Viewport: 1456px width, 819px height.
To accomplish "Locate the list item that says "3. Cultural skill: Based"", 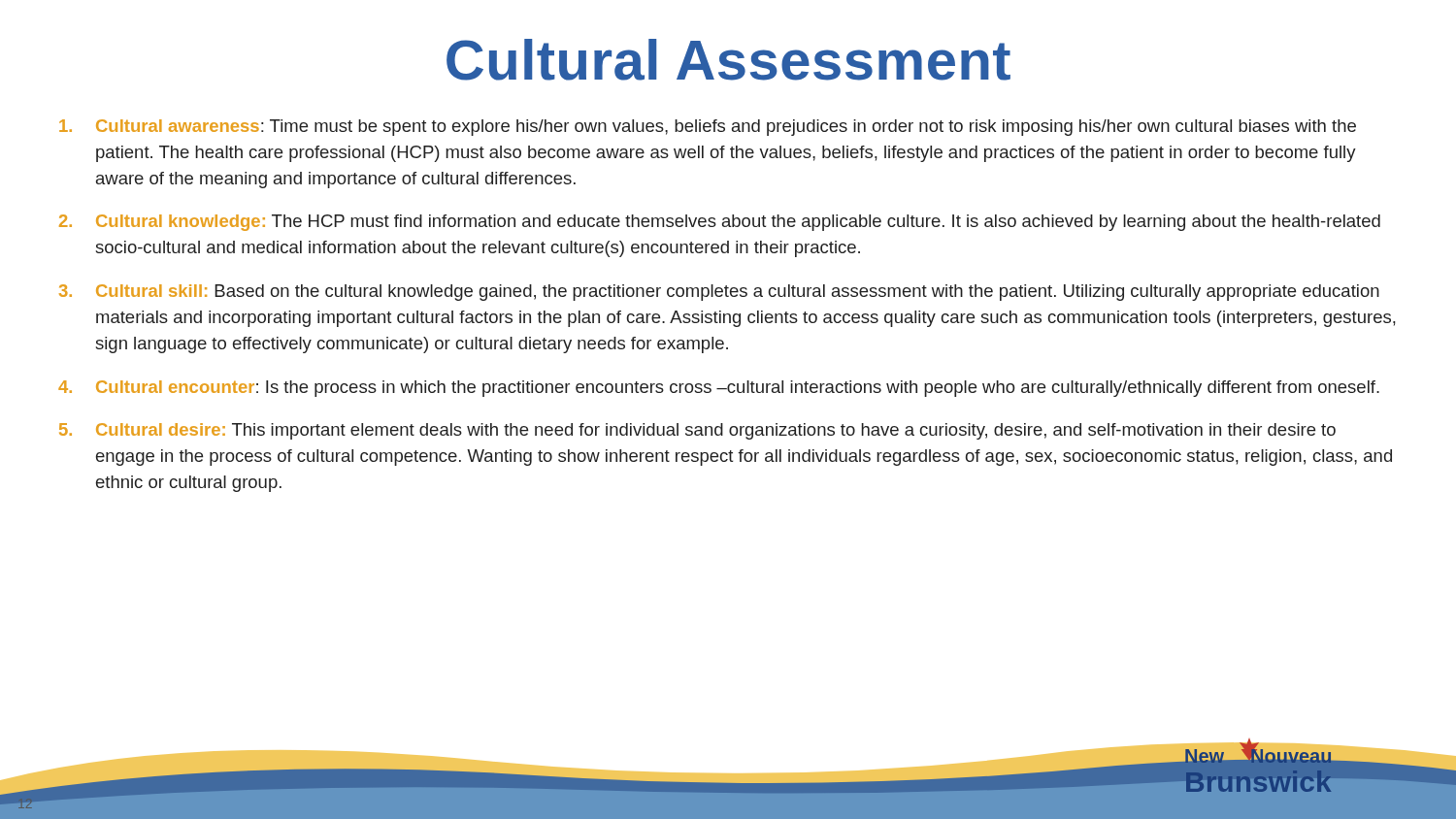I will tap(728, 318).
